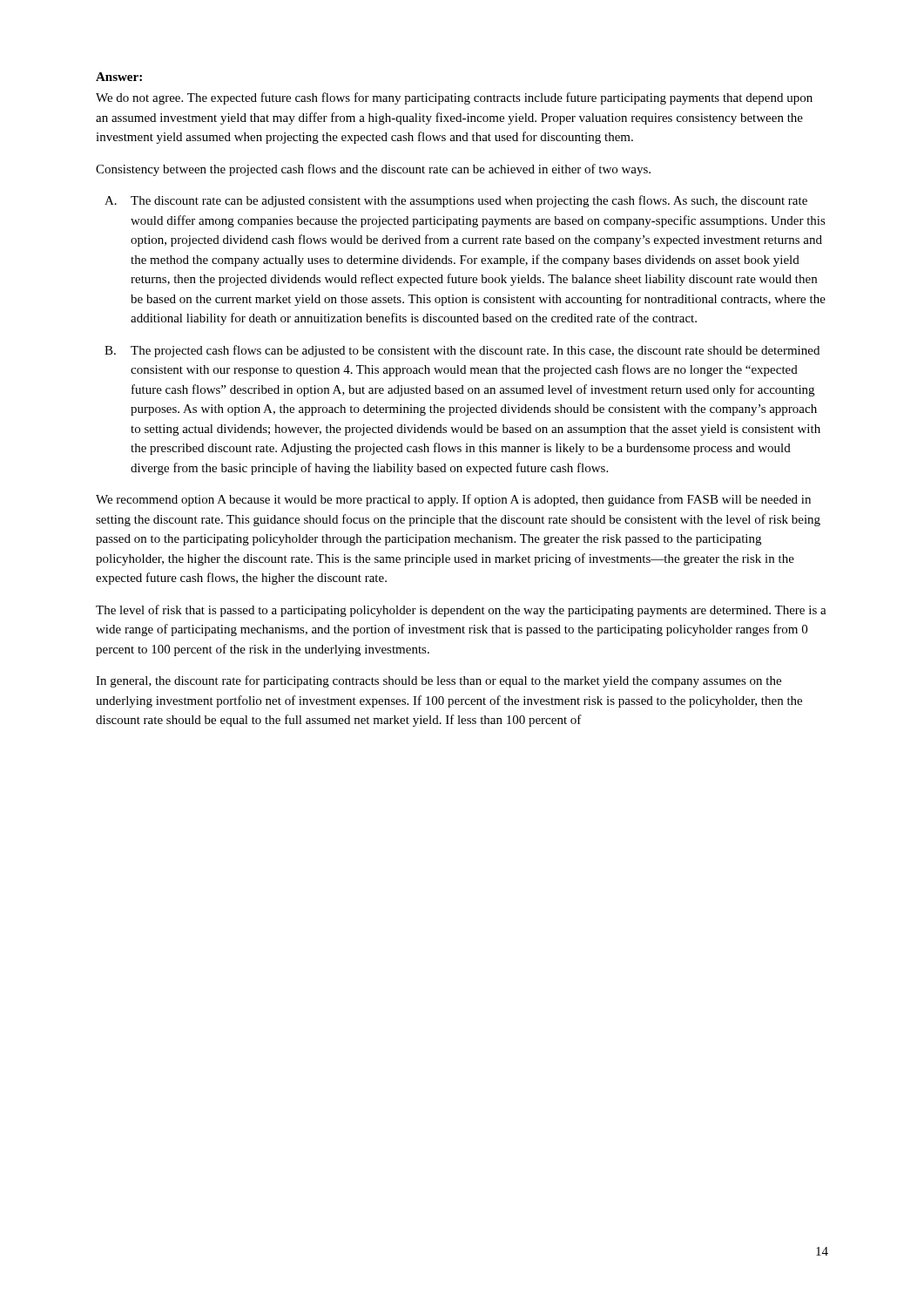
Task: Select the text block that says "The level of"
Action: click(x=462, y=629)
